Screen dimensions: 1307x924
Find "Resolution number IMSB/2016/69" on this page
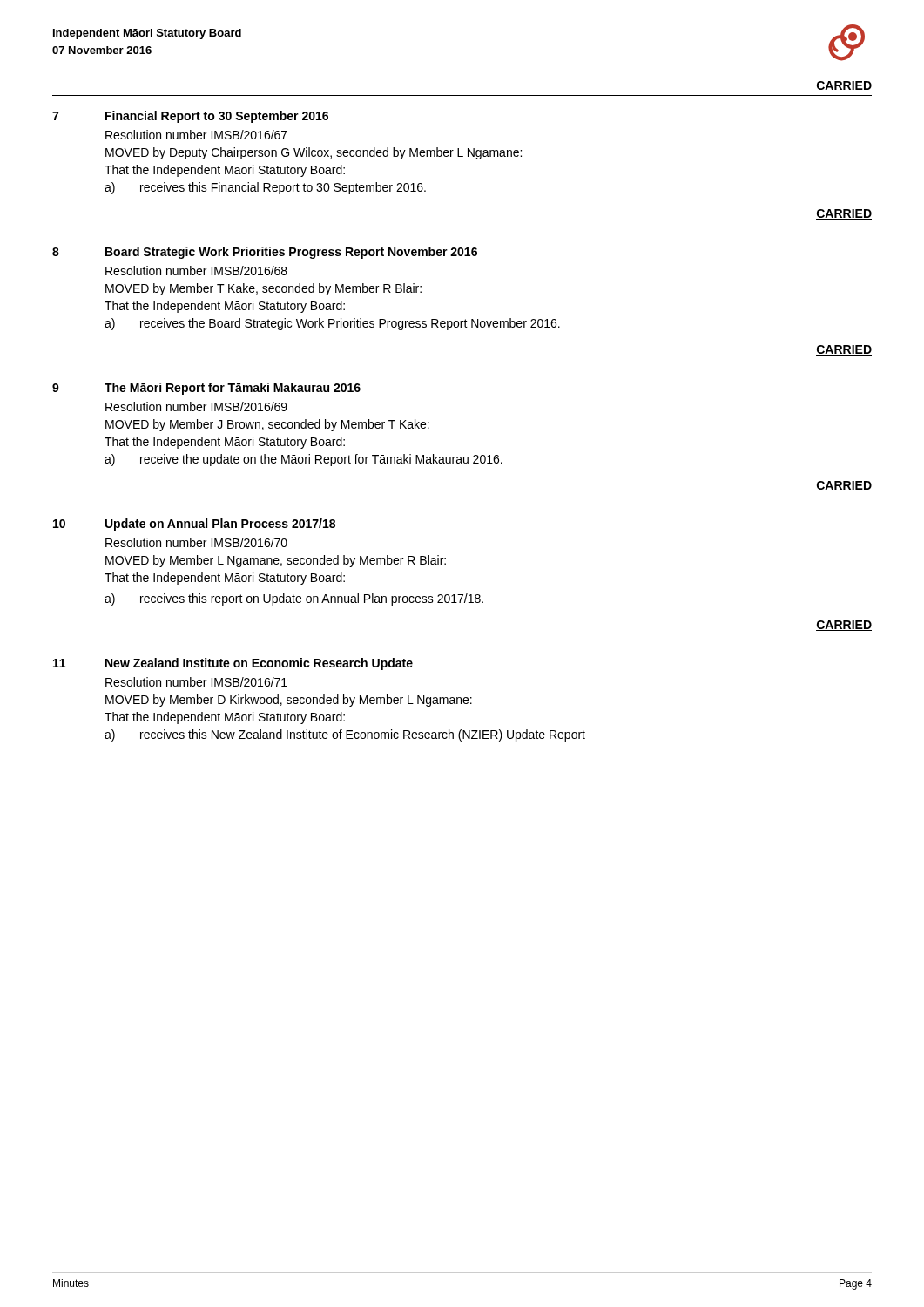(x=196, y=407)
